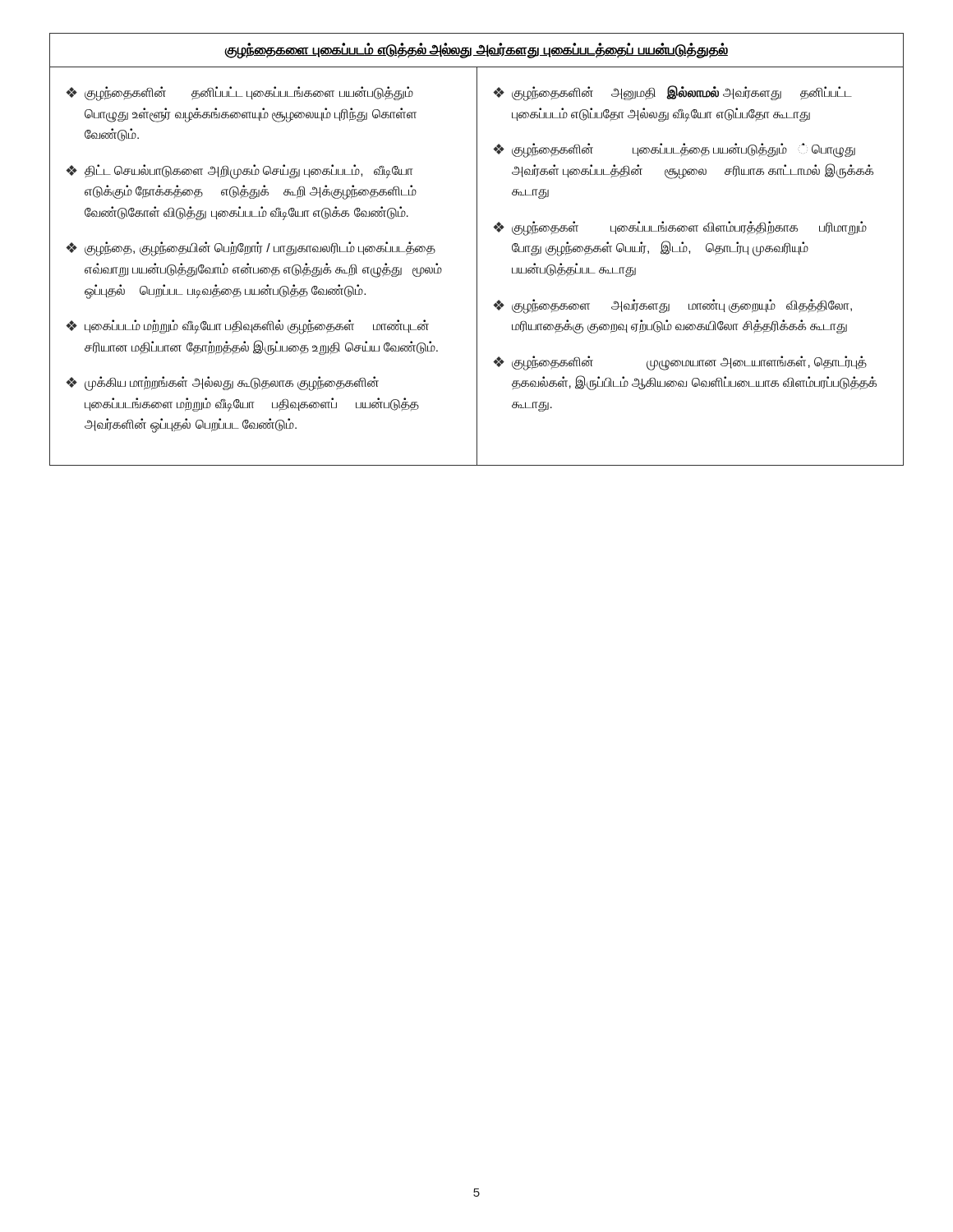Select the list item that says "❖ குழந்தைகளின் புகைப்படத்தை பயன்படுத்தும் ் பொழுது"
The width and height of the screenshot is (953, 1232).
[689, 170]
